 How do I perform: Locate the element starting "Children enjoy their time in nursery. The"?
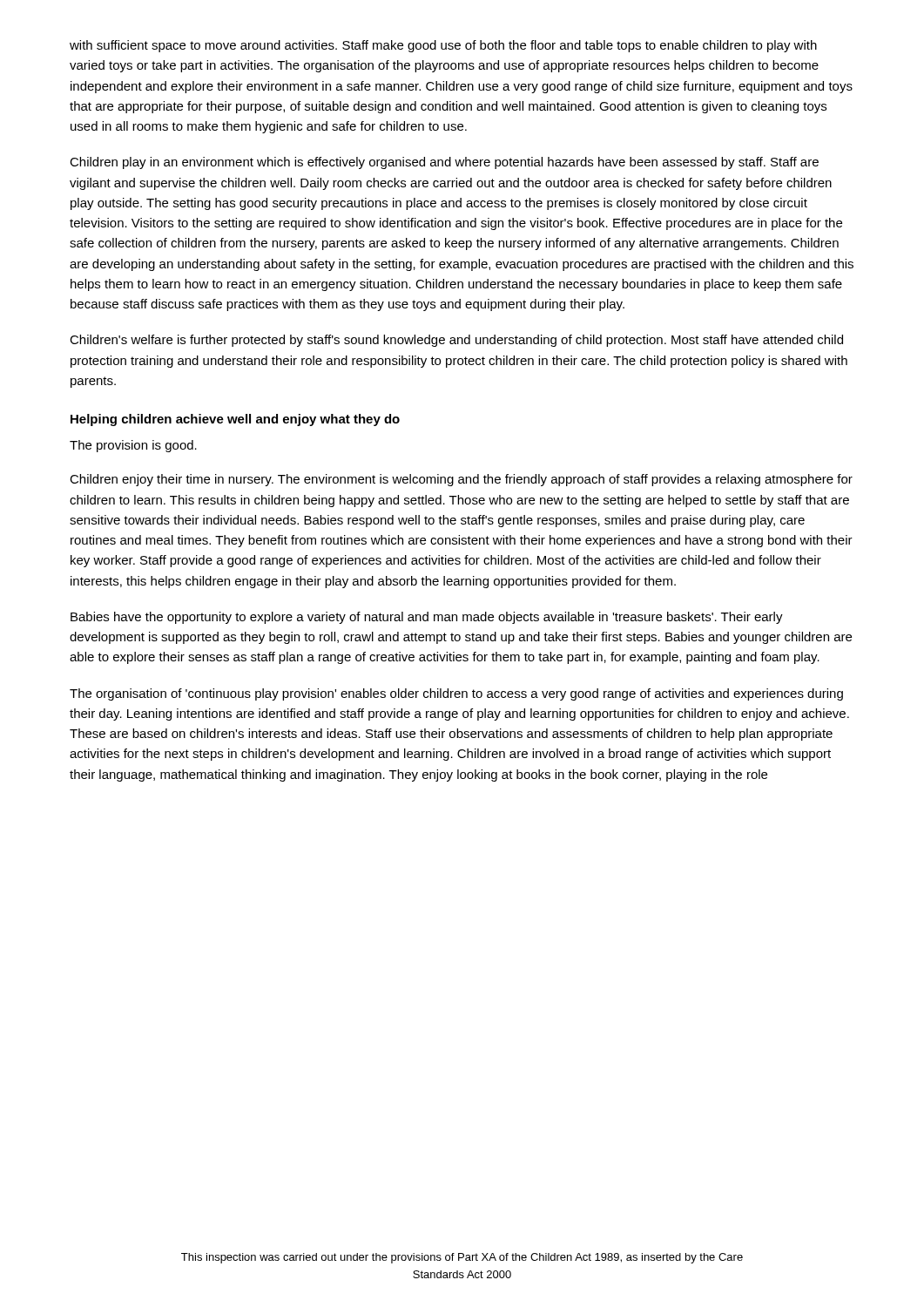point(461,530)
